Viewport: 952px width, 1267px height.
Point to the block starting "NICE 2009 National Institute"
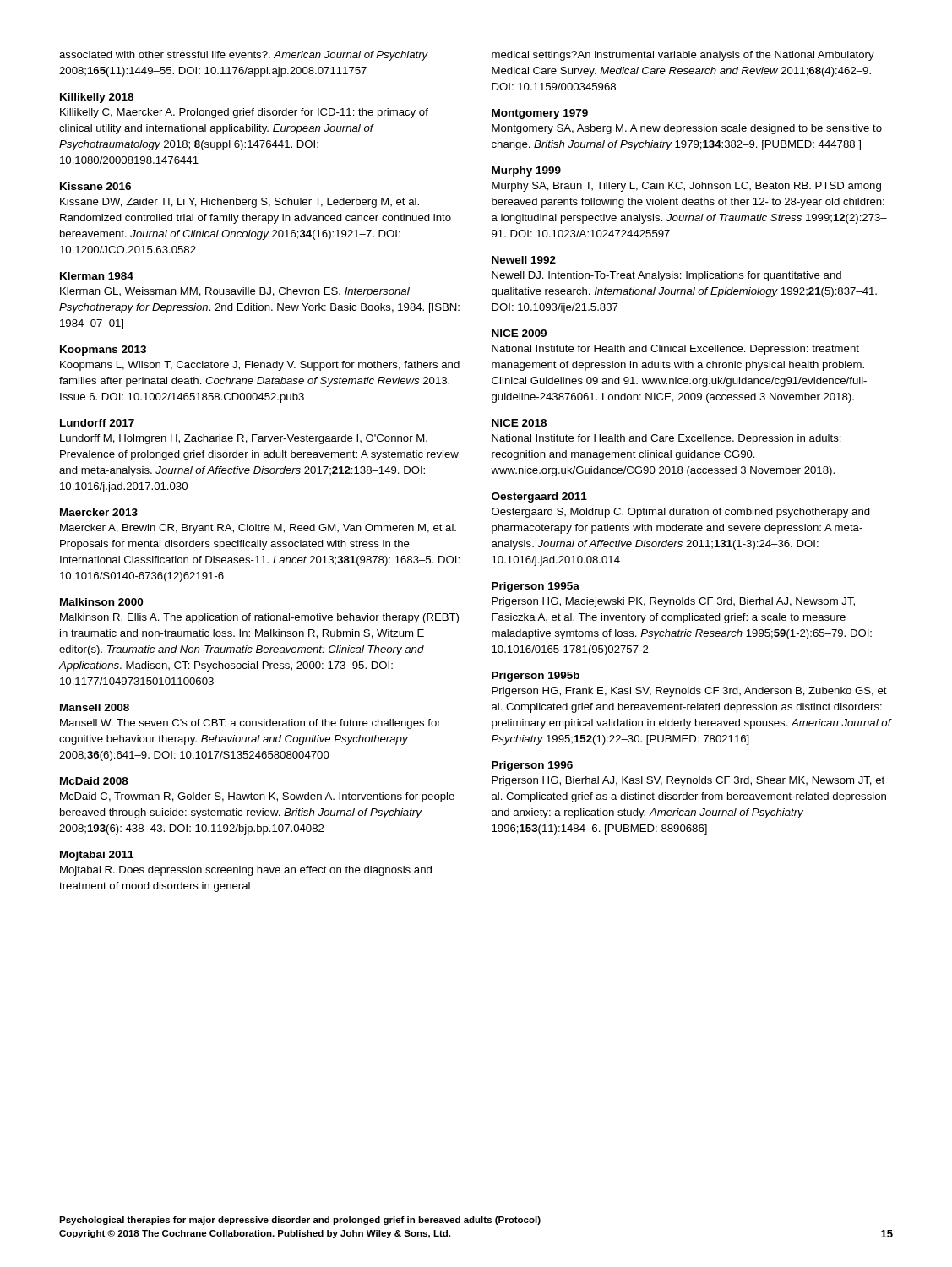point(692,366)
